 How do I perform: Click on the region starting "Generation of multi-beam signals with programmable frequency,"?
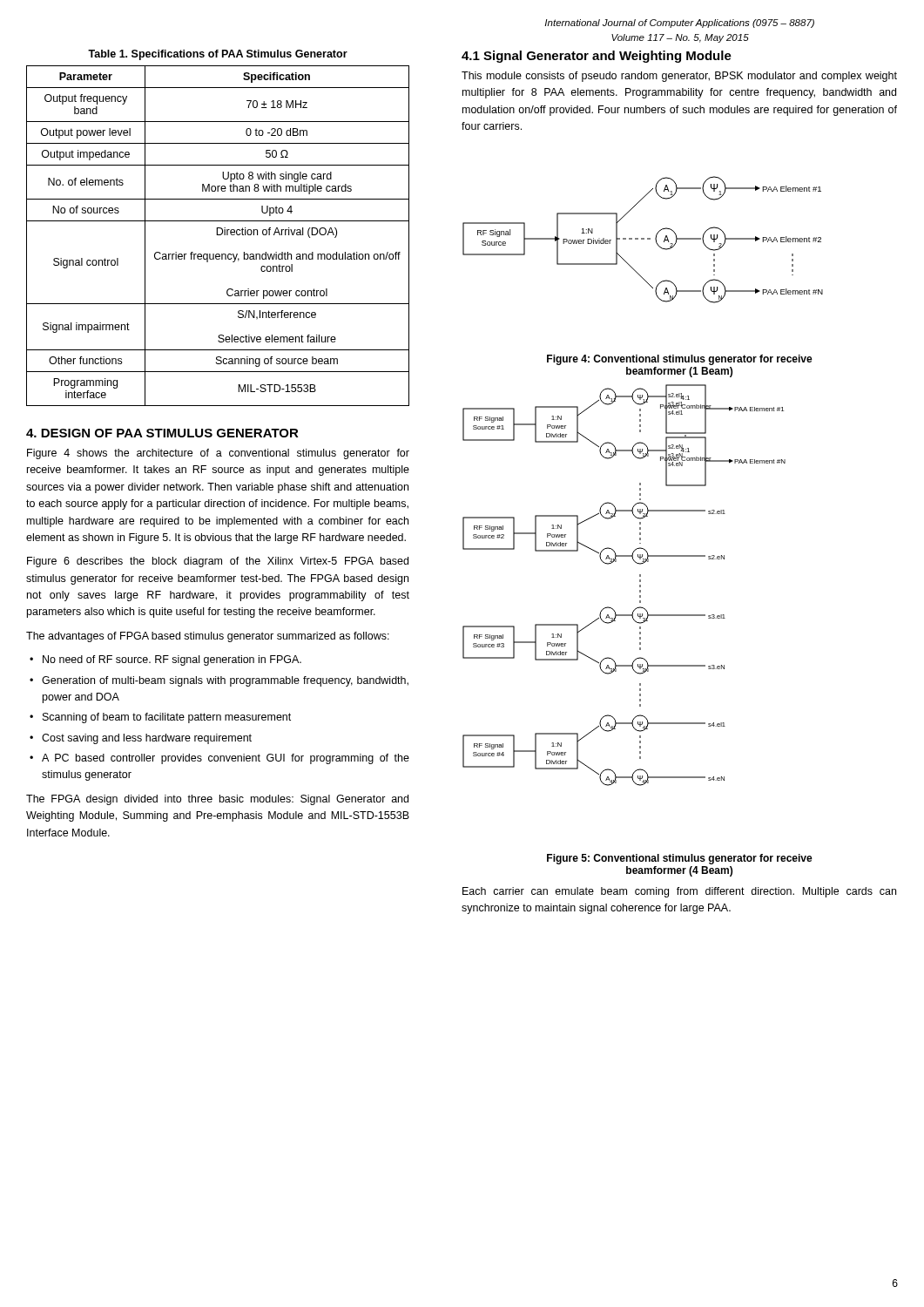click(x=226, y=689)
